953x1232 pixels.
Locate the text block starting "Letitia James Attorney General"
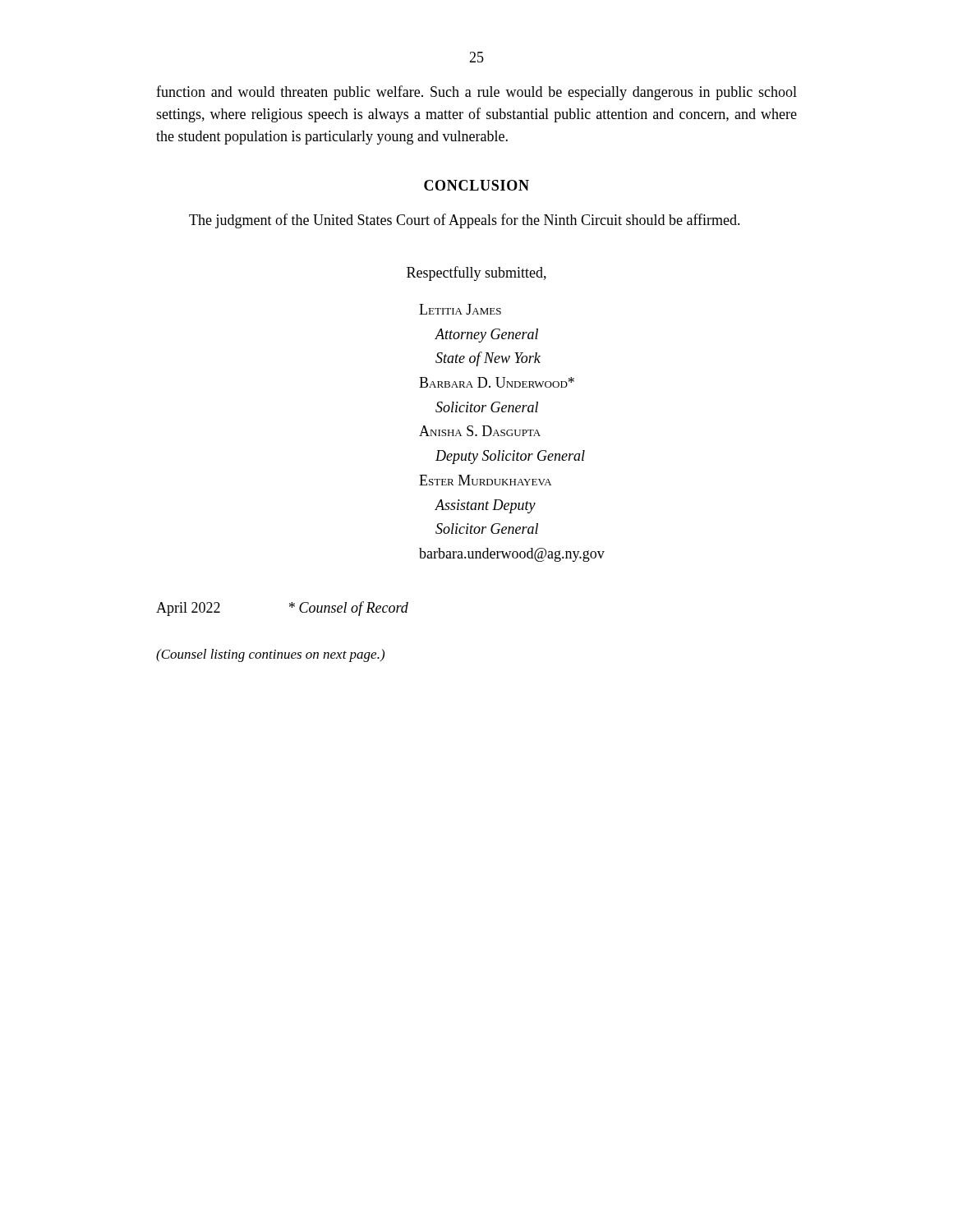tap(512, 432)
